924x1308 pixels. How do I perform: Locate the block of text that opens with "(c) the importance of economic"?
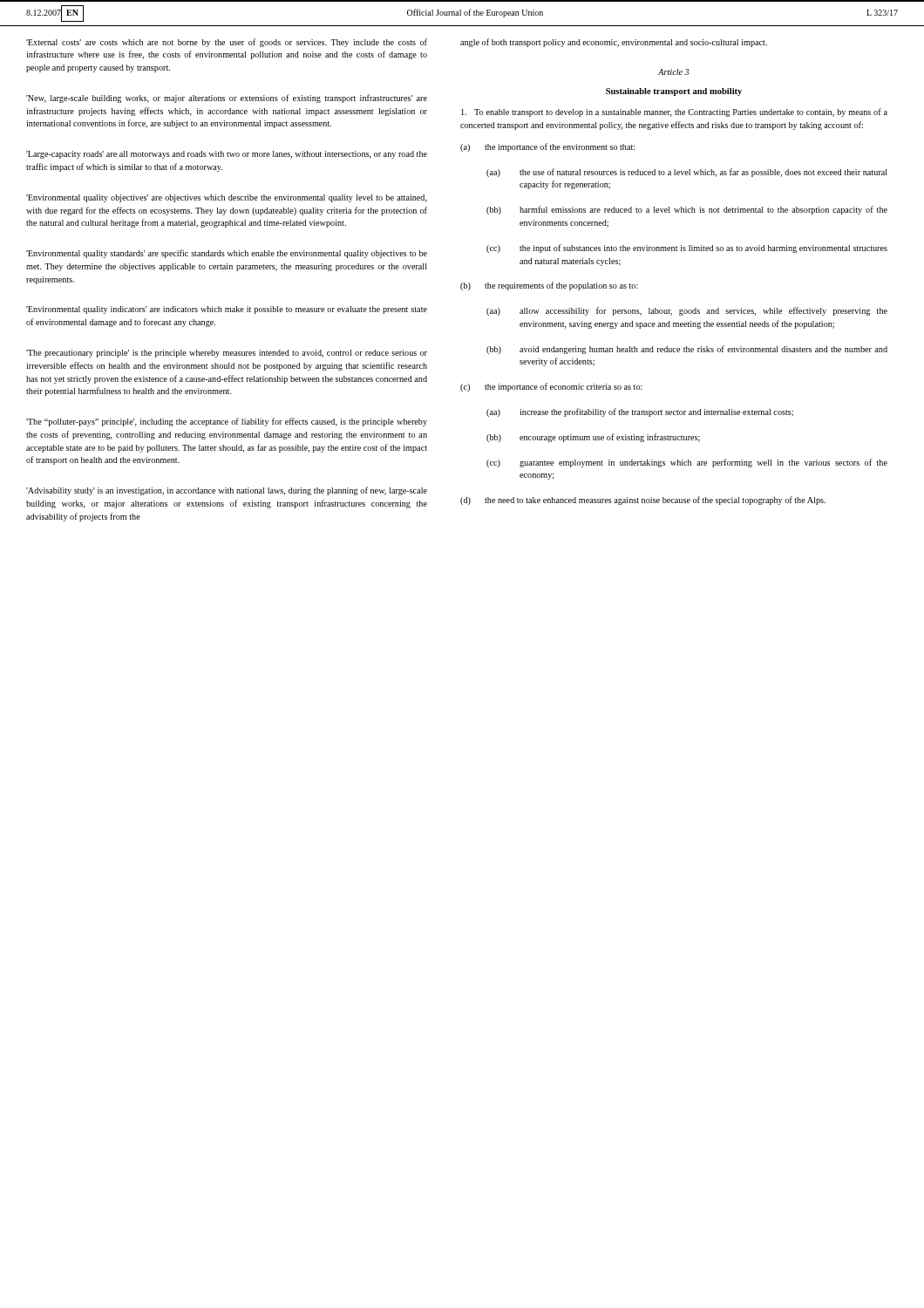[x=551, y=388]
